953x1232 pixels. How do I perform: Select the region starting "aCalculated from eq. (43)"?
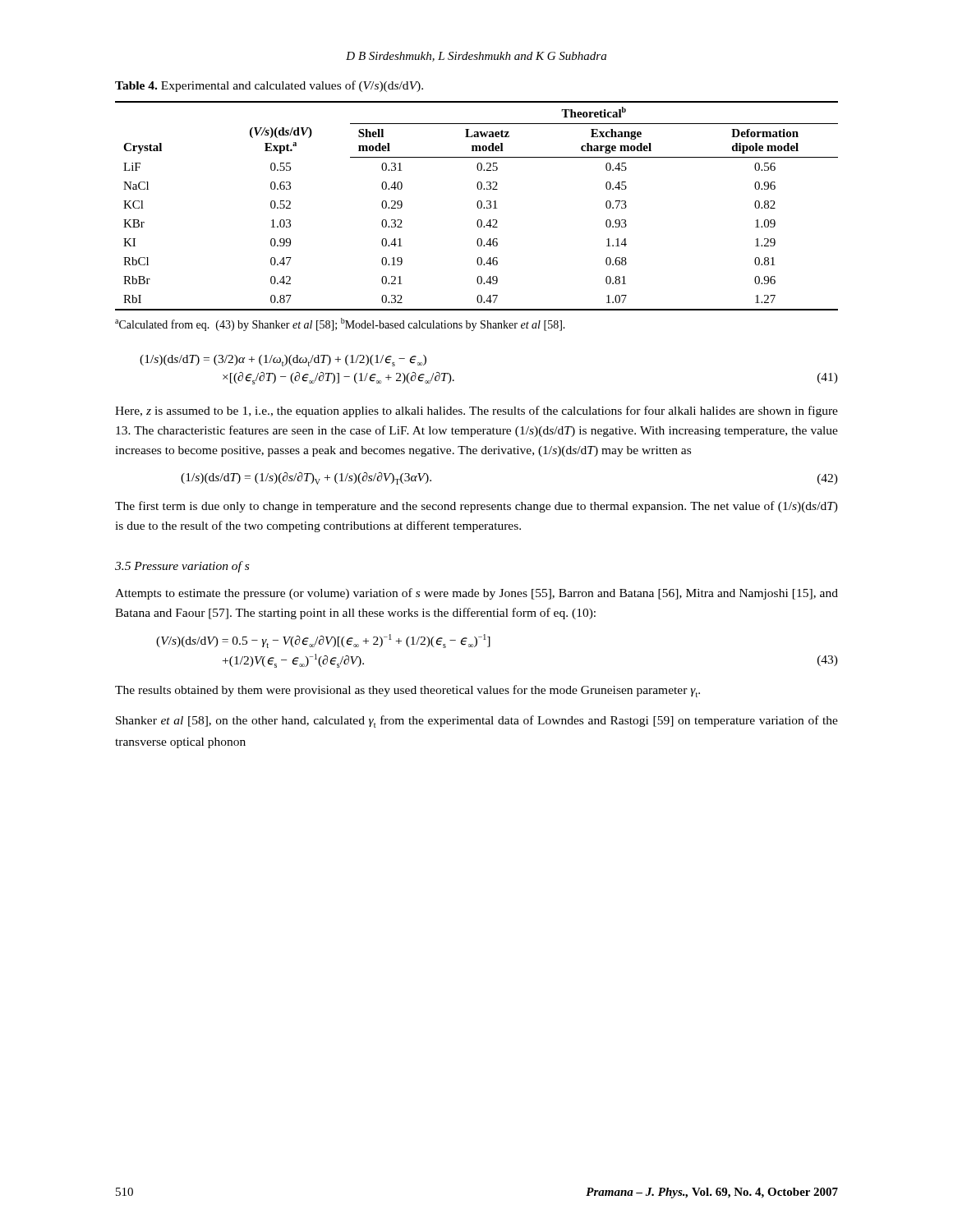click(340, 323)
